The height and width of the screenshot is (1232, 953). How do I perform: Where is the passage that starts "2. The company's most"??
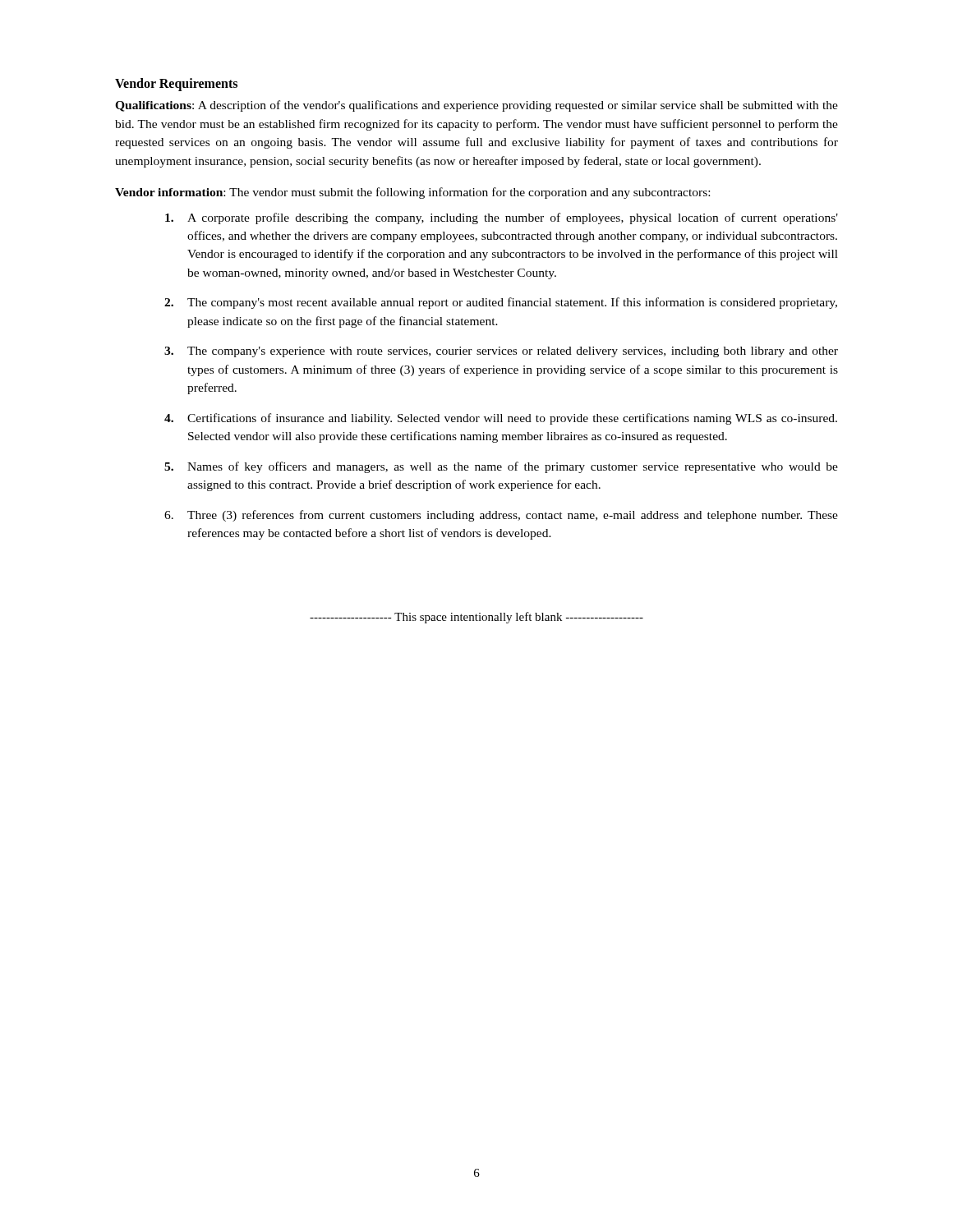pos(501,312)
